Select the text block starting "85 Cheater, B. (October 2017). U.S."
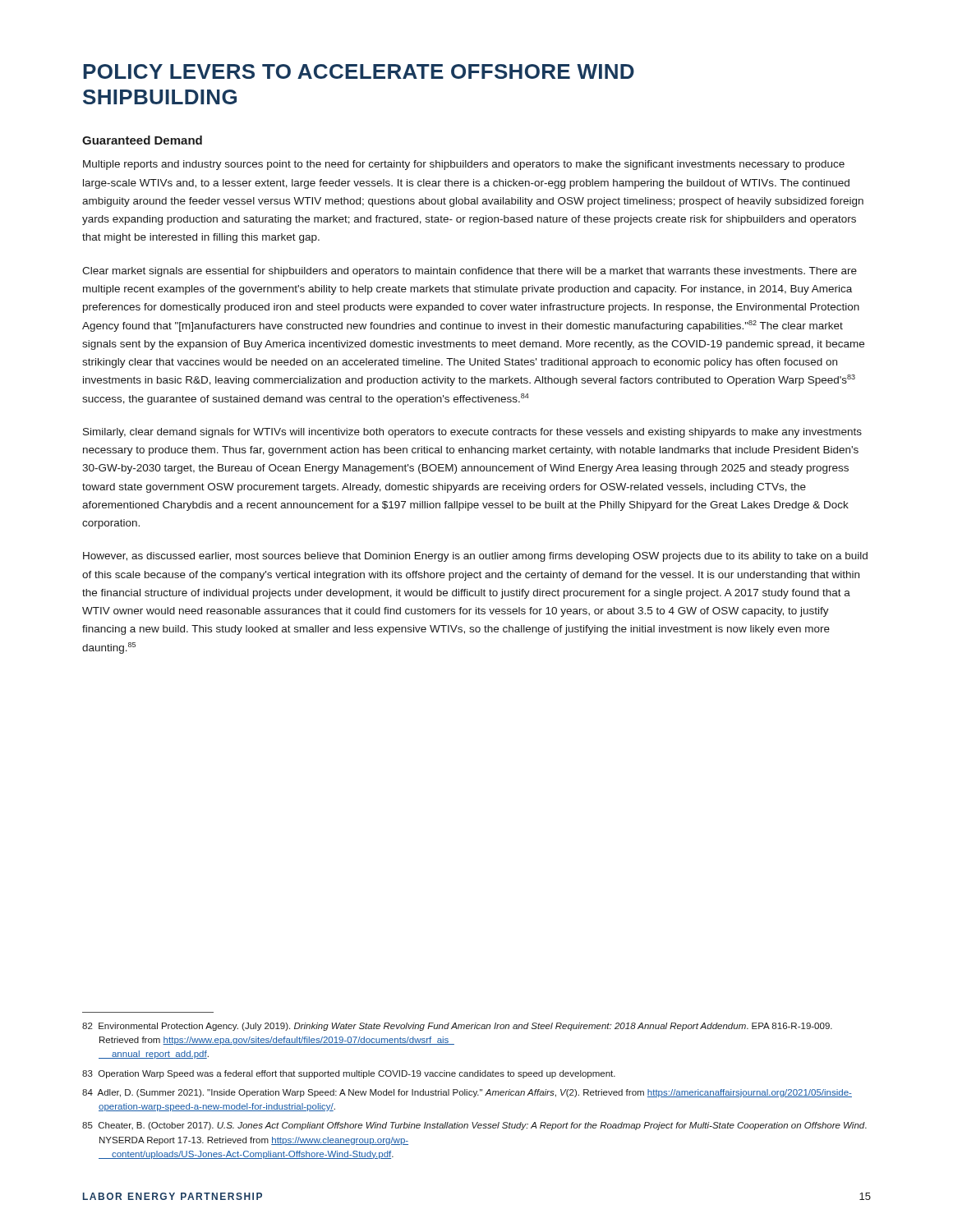Image resolution: width=953 pixels, height=1232 pixels. [474, 1126]
